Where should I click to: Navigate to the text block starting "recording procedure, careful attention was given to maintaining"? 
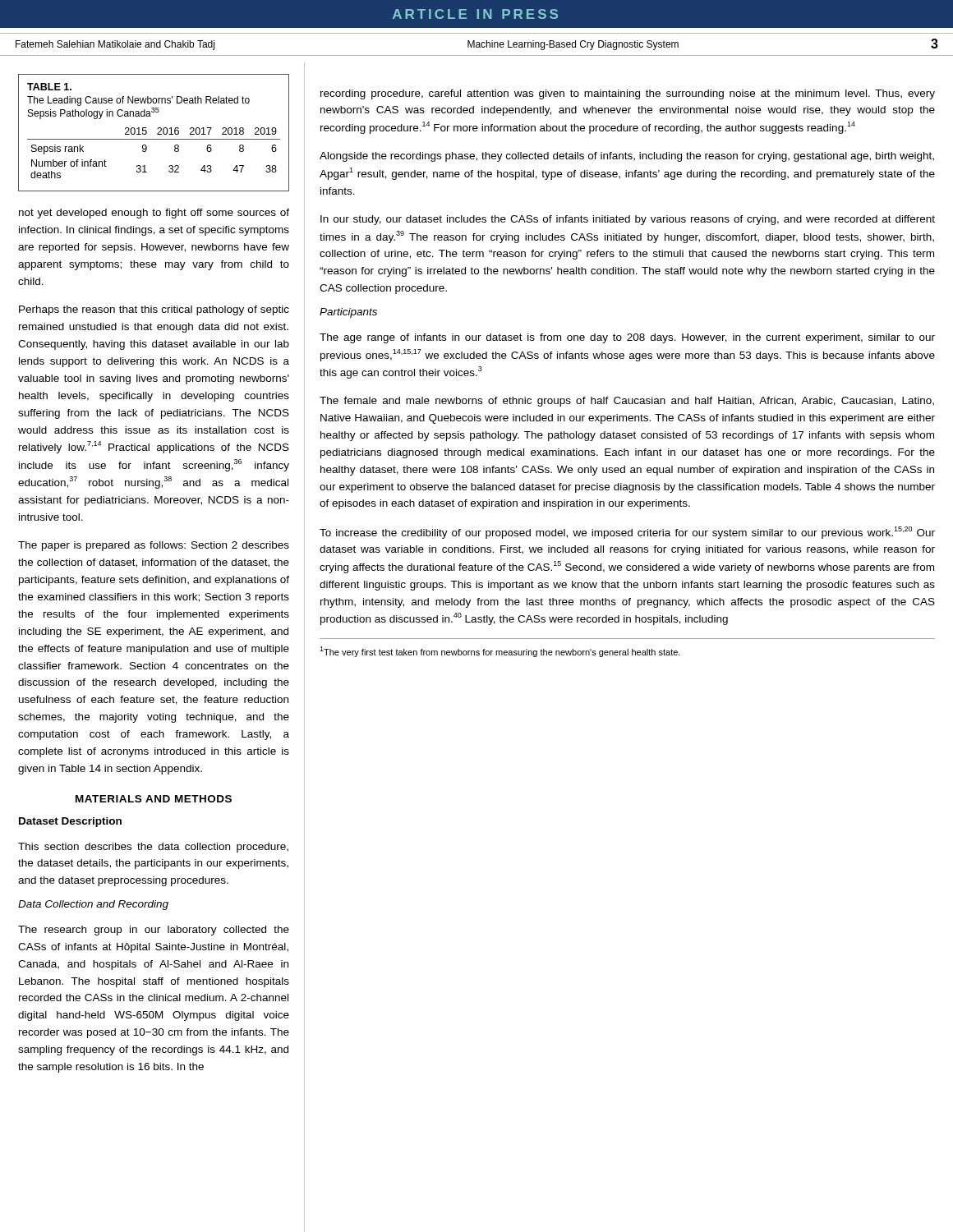click(x=627, y=110)
